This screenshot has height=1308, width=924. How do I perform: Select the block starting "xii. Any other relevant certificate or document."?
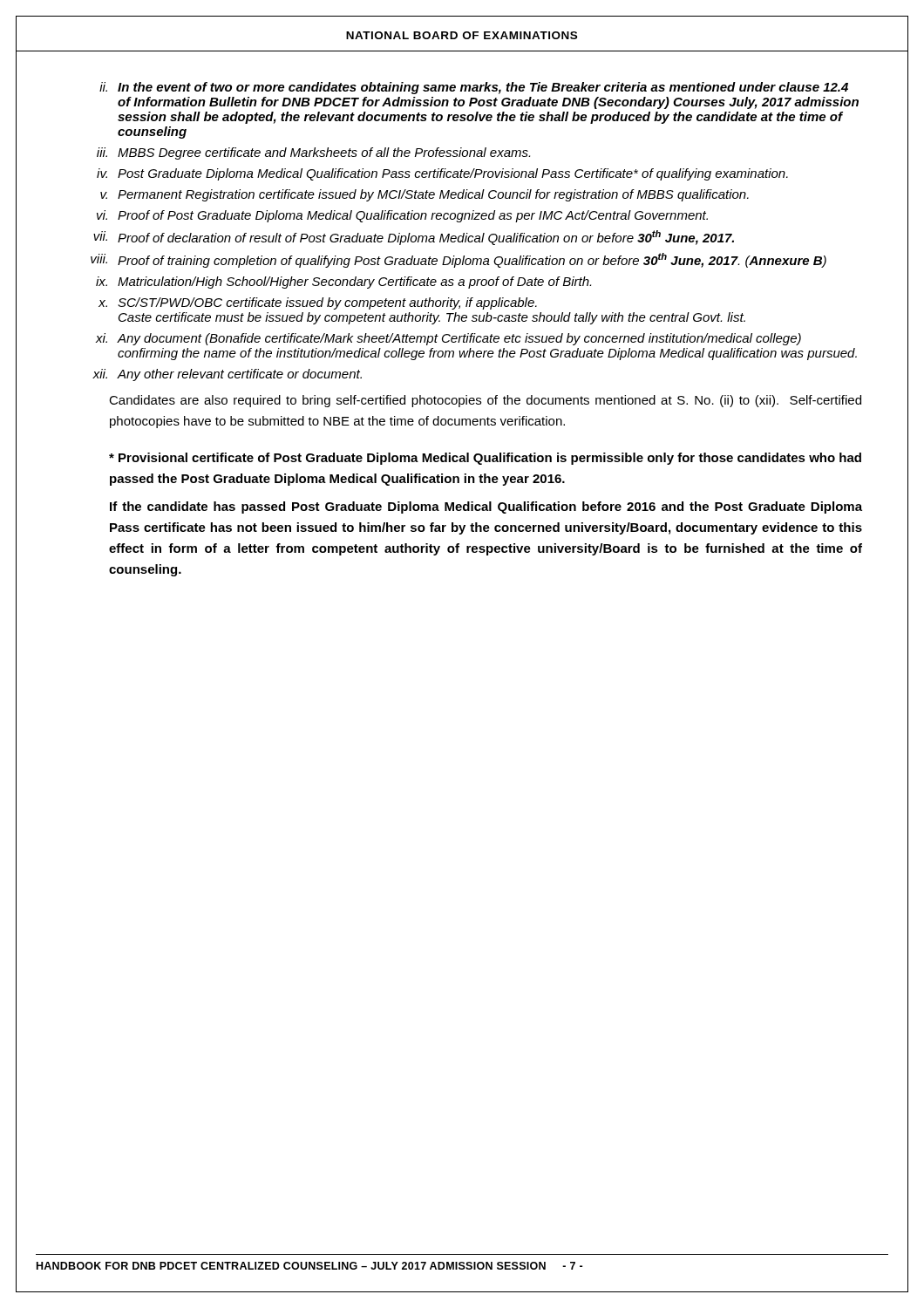pos(227,375)
